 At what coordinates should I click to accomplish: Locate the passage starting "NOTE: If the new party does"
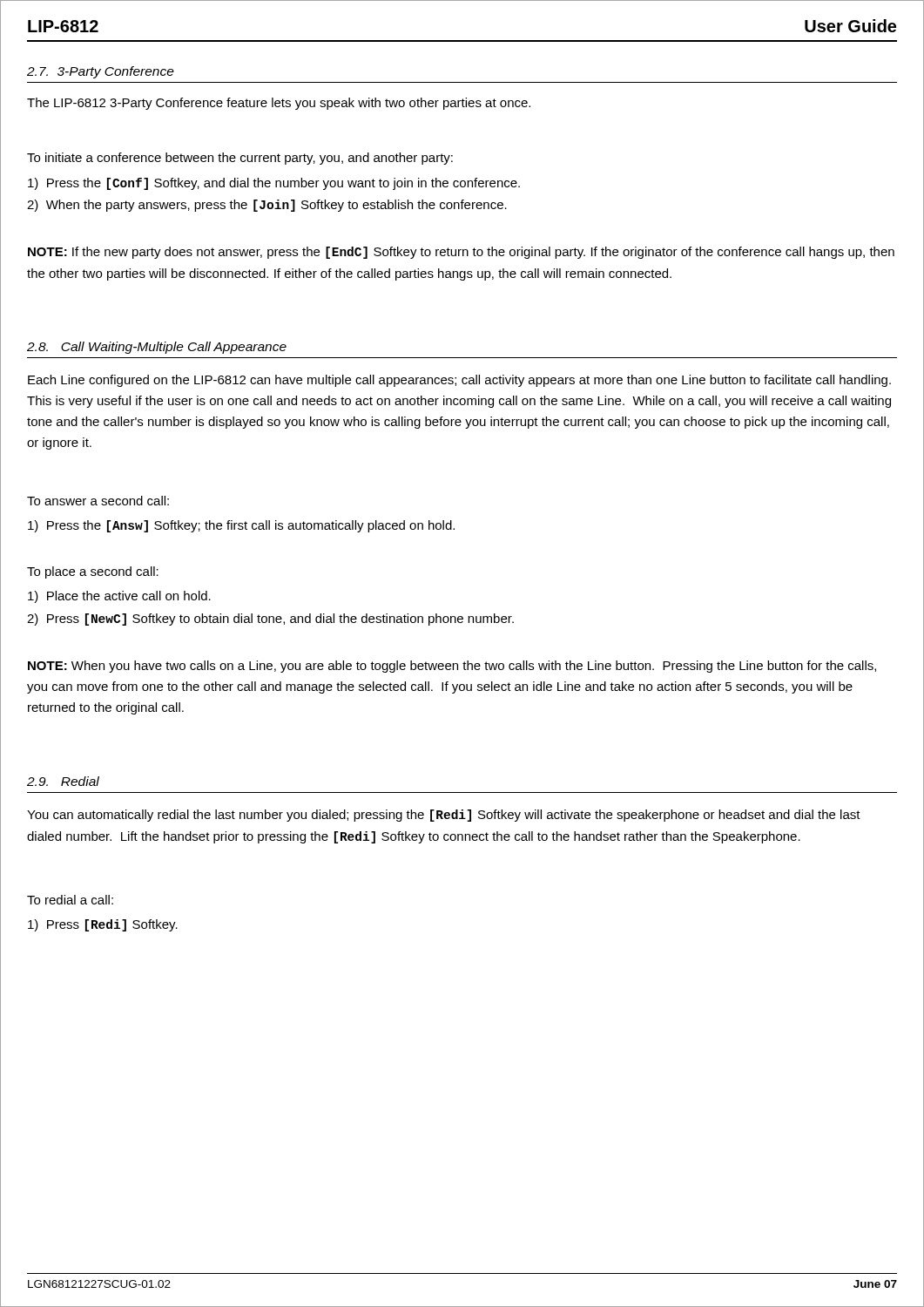461,262
